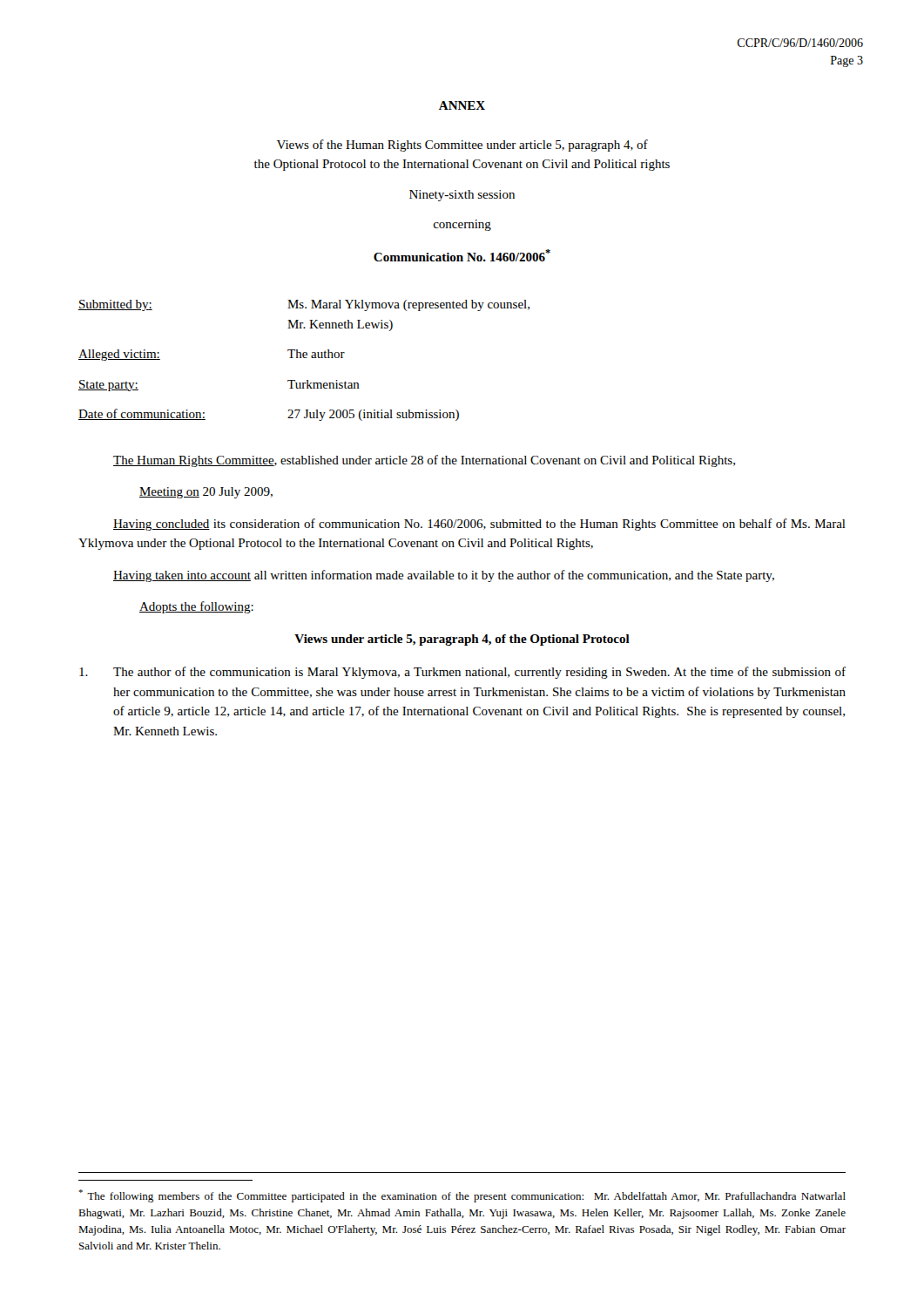Find the element starting "Communication No. 1460/2006*"
924x1307 pixels.
pyautogui.click(x=462, y=255)
